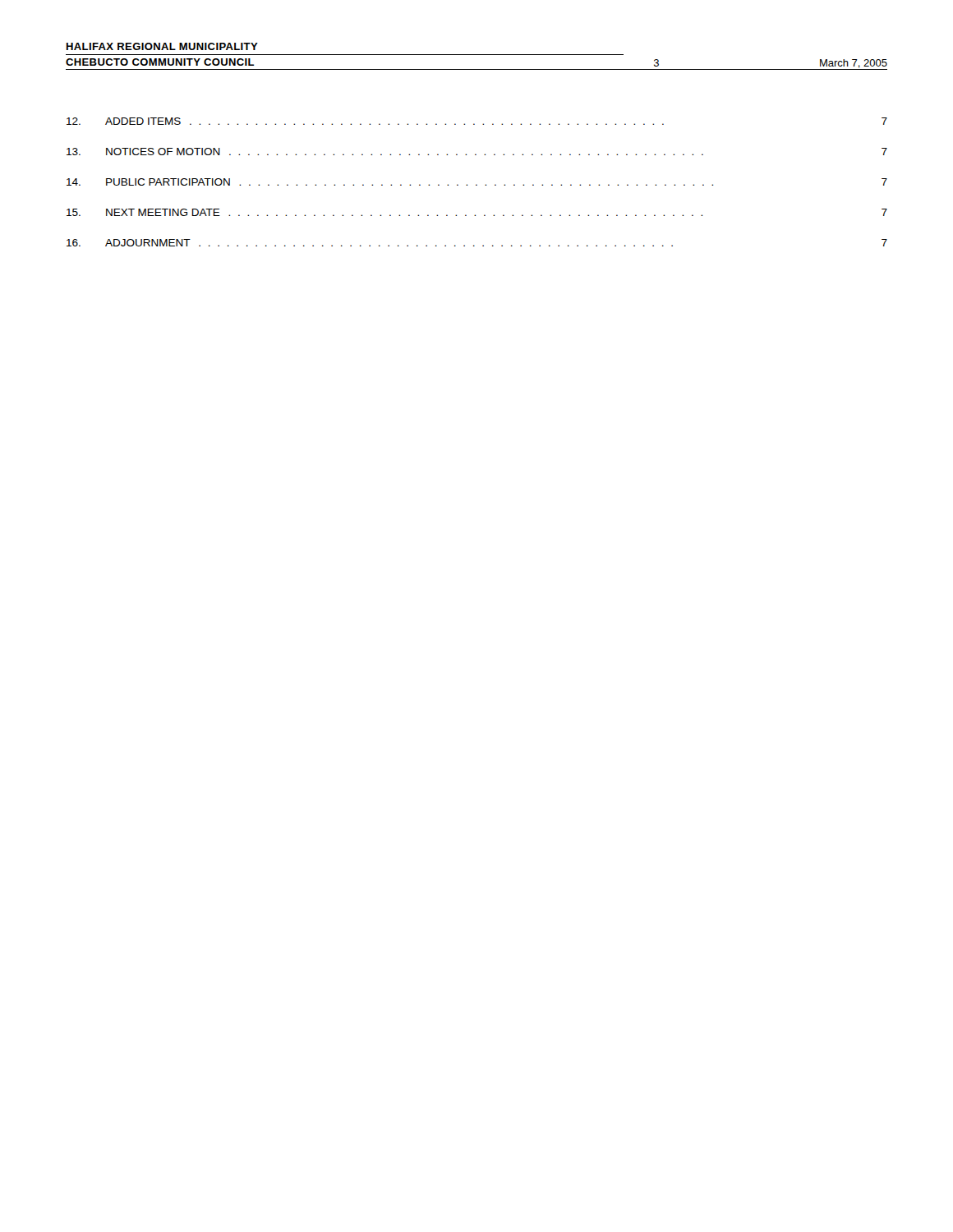The image size is (953, 1232).
Task: Point to the block beginning "14. PUBLIC PARTICIPATION . . ."
Action: coord(476,182)
